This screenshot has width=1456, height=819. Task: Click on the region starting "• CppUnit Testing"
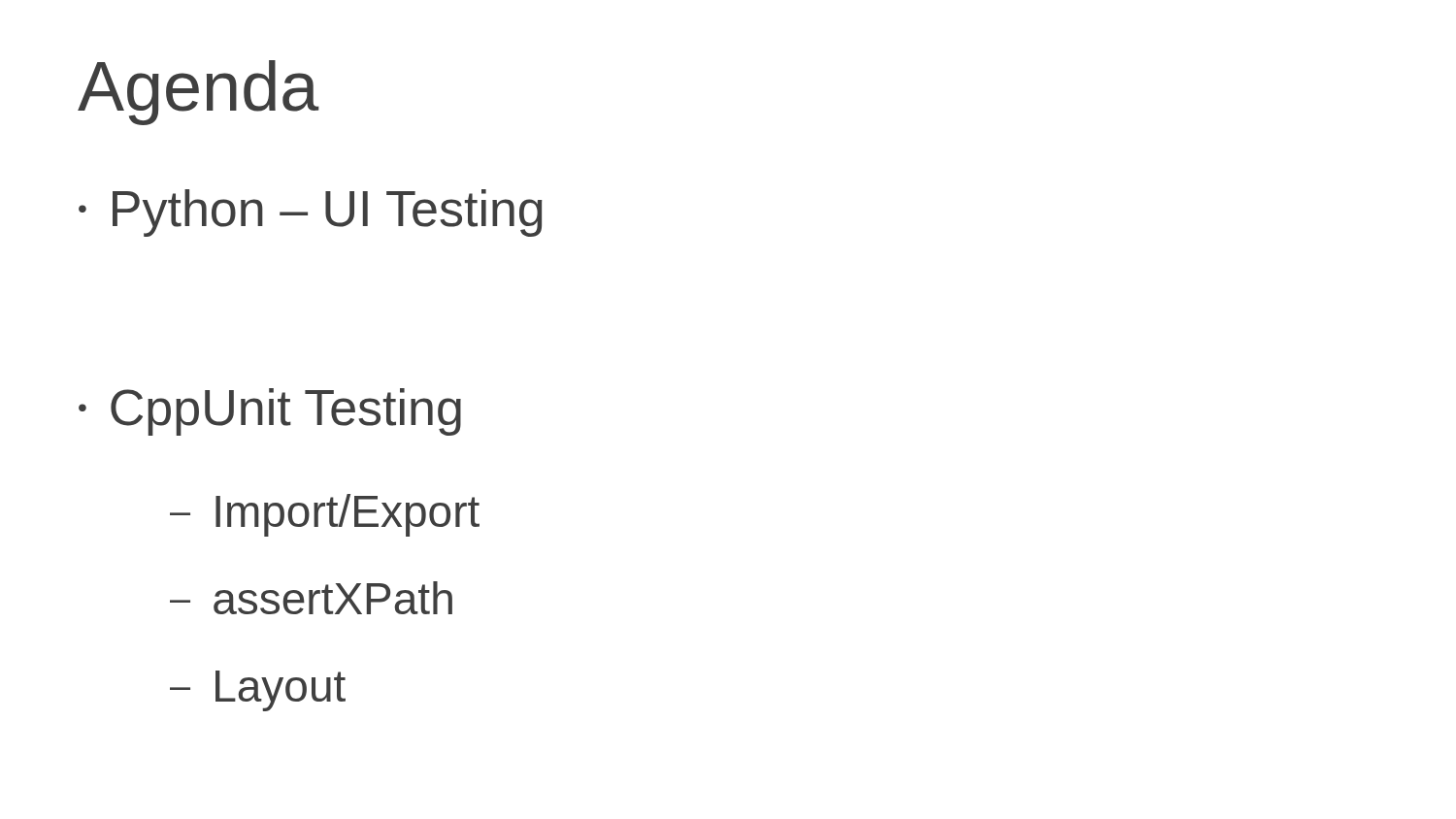click(271, 408)
